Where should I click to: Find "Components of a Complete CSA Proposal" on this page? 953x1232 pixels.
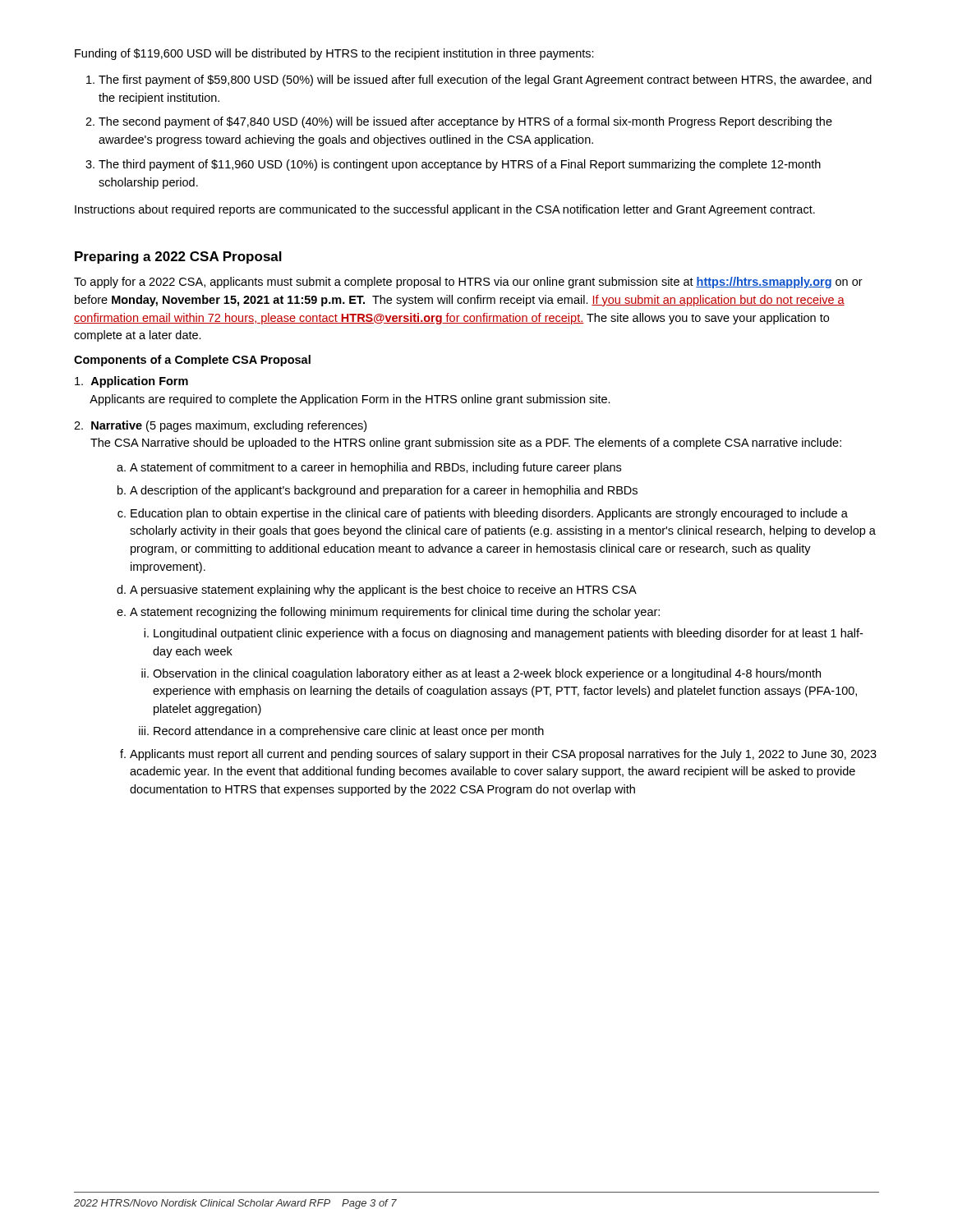pyautogui.click(x=193, y=360)
